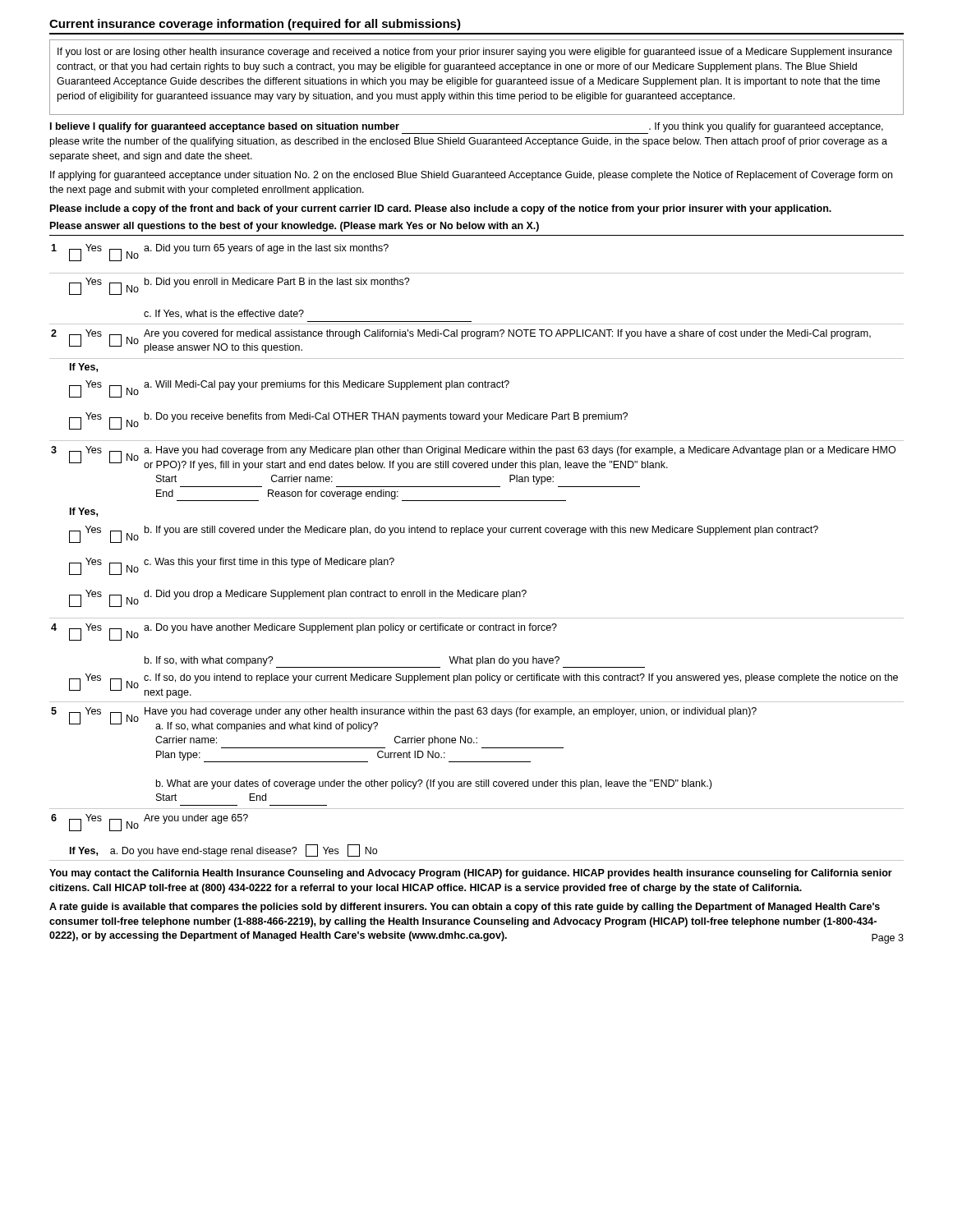
Task: Locate the text block containing "Please include a copy of"
Action: pyautogui.click(x=440, y=209)
